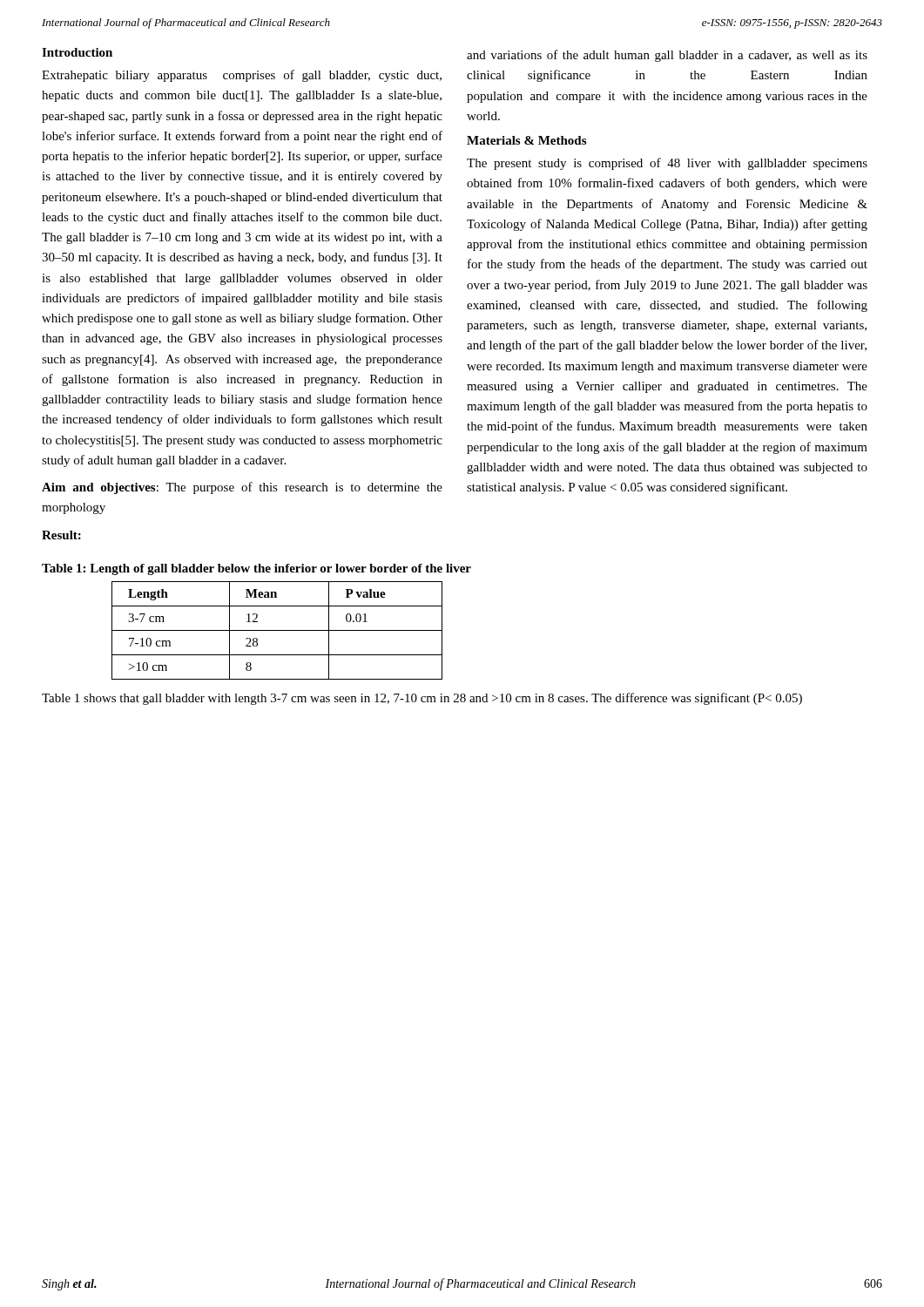Viewport: 924px width, 1307px height.
Task: Select the text block containing "and variations of the adult human gall"
Action: [667, 85]
